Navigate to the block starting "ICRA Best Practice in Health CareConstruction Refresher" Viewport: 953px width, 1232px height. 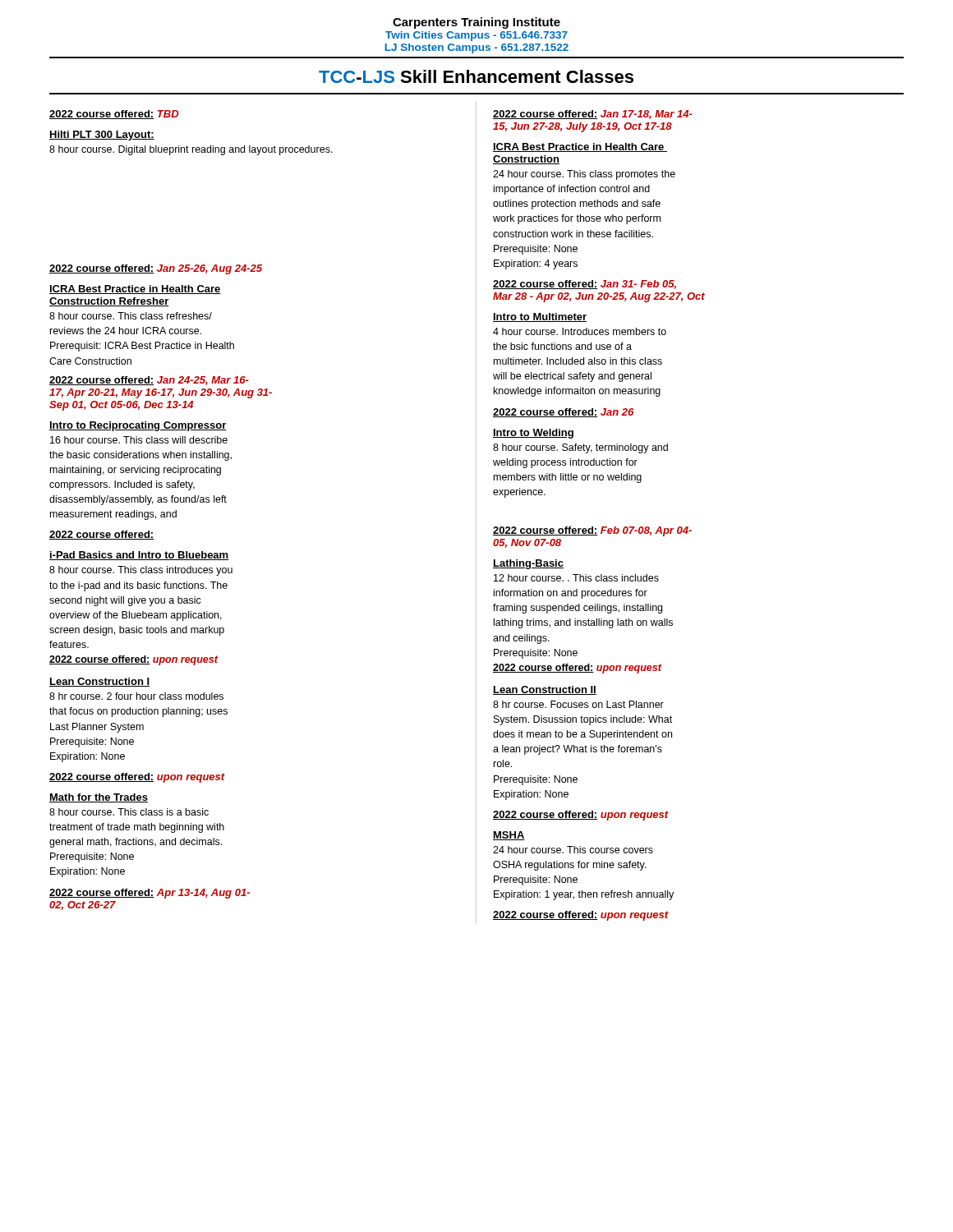click(x=135, y=295)
